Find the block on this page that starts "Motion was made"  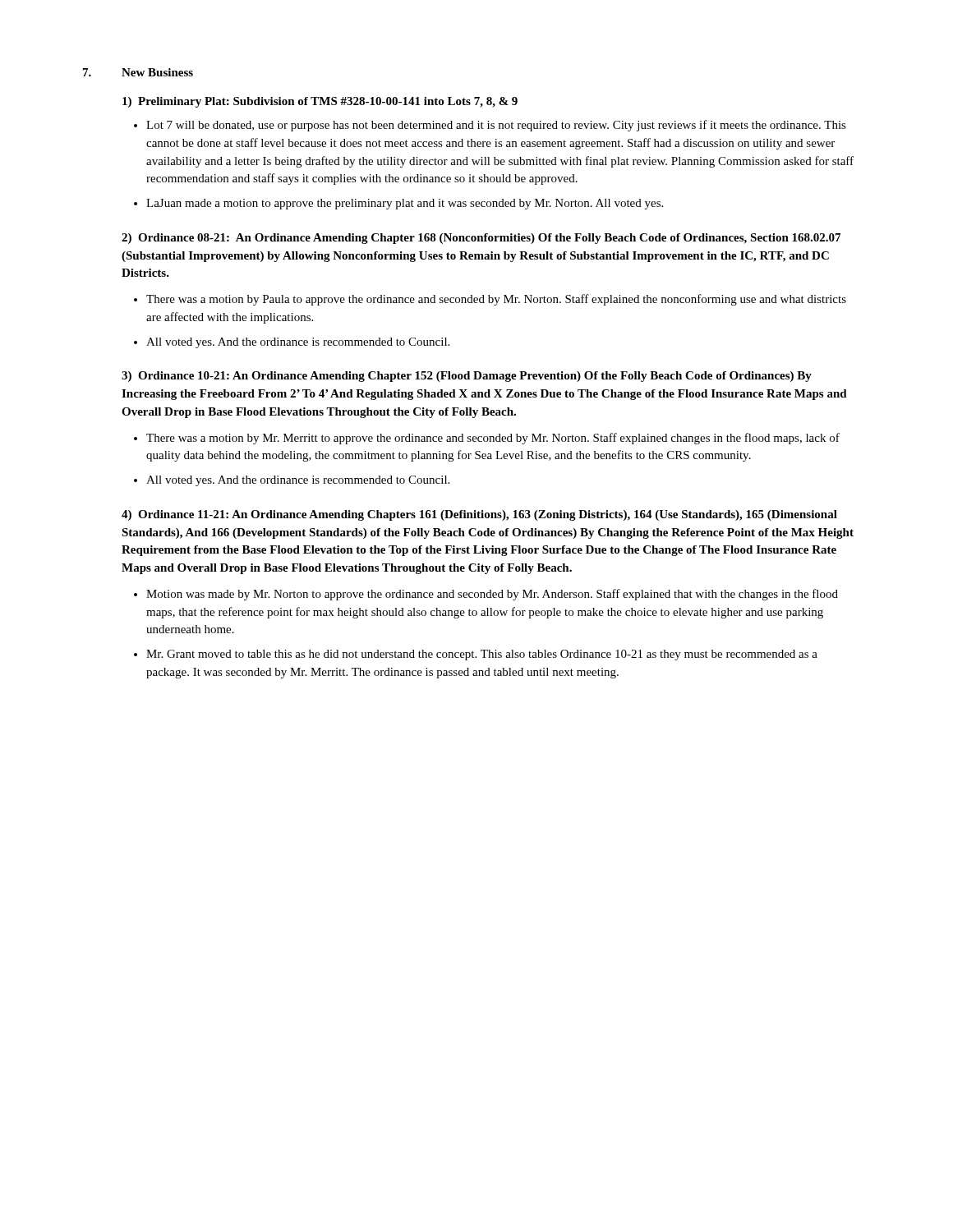492,612
